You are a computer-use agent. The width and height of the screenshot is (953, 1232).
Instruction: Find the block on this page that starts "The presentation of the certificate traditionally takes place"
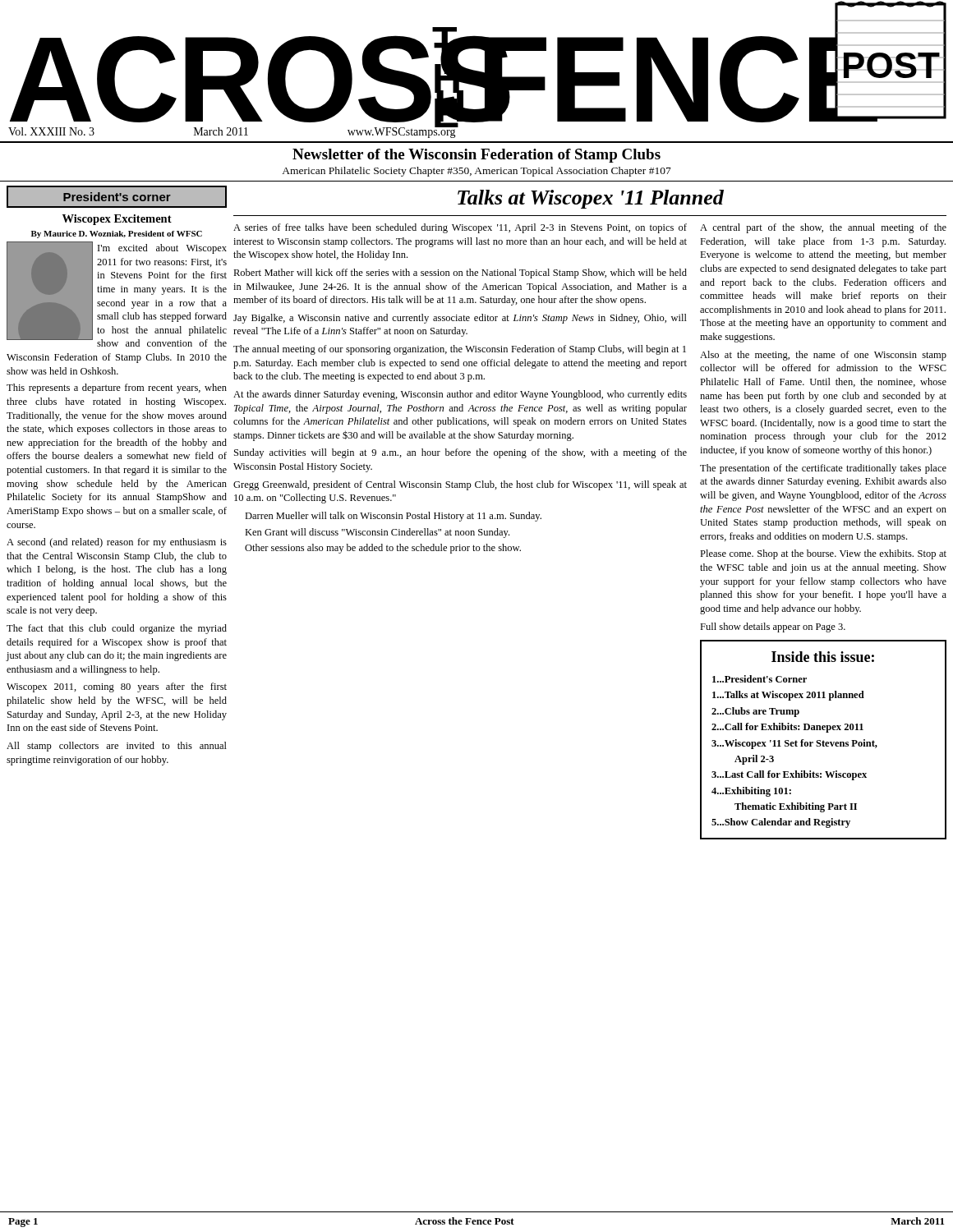823,502
